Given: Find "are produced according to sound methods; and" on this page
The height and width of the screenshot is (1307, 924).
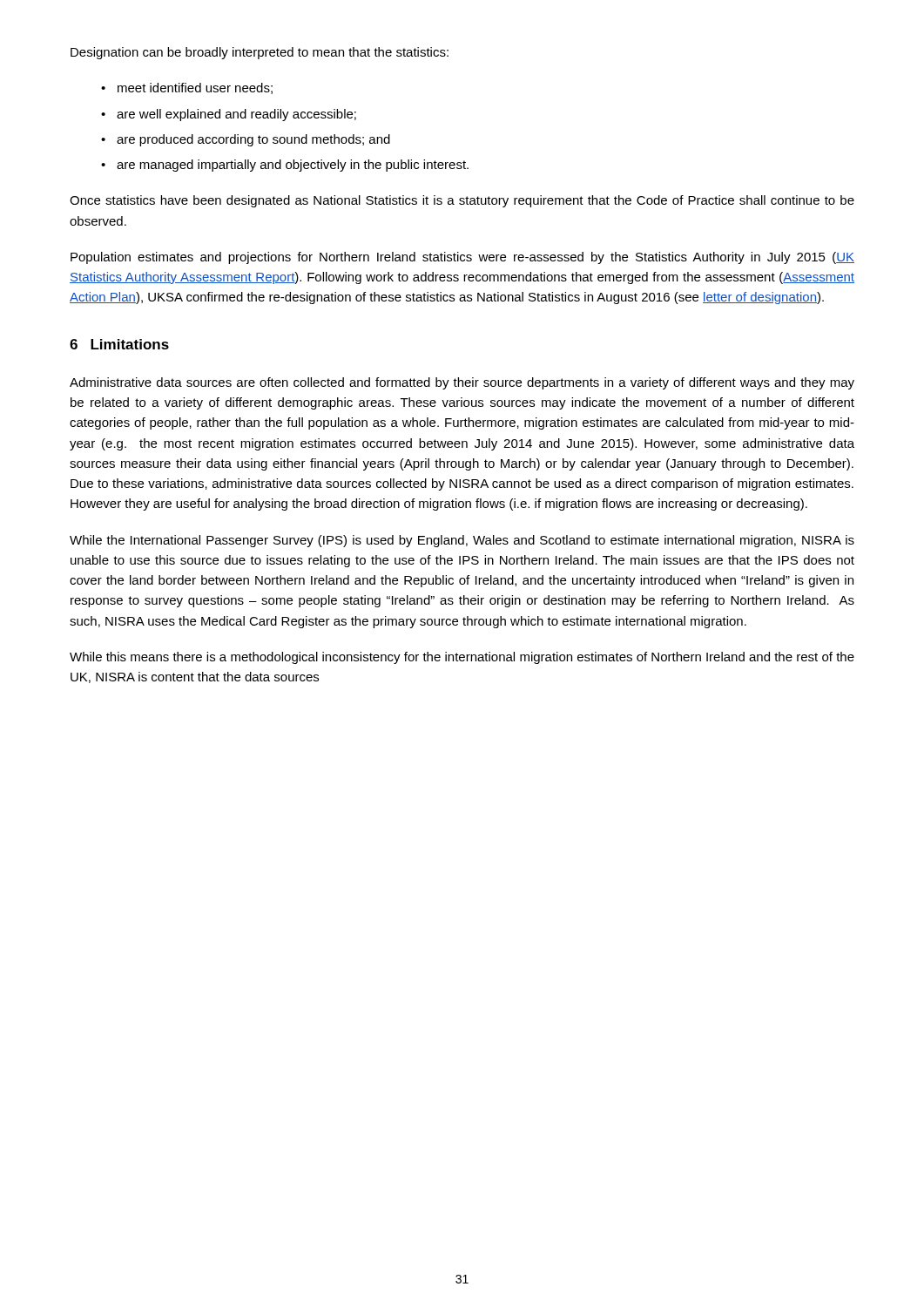Looking at the screenshot, I should click(x=246, y=140).
